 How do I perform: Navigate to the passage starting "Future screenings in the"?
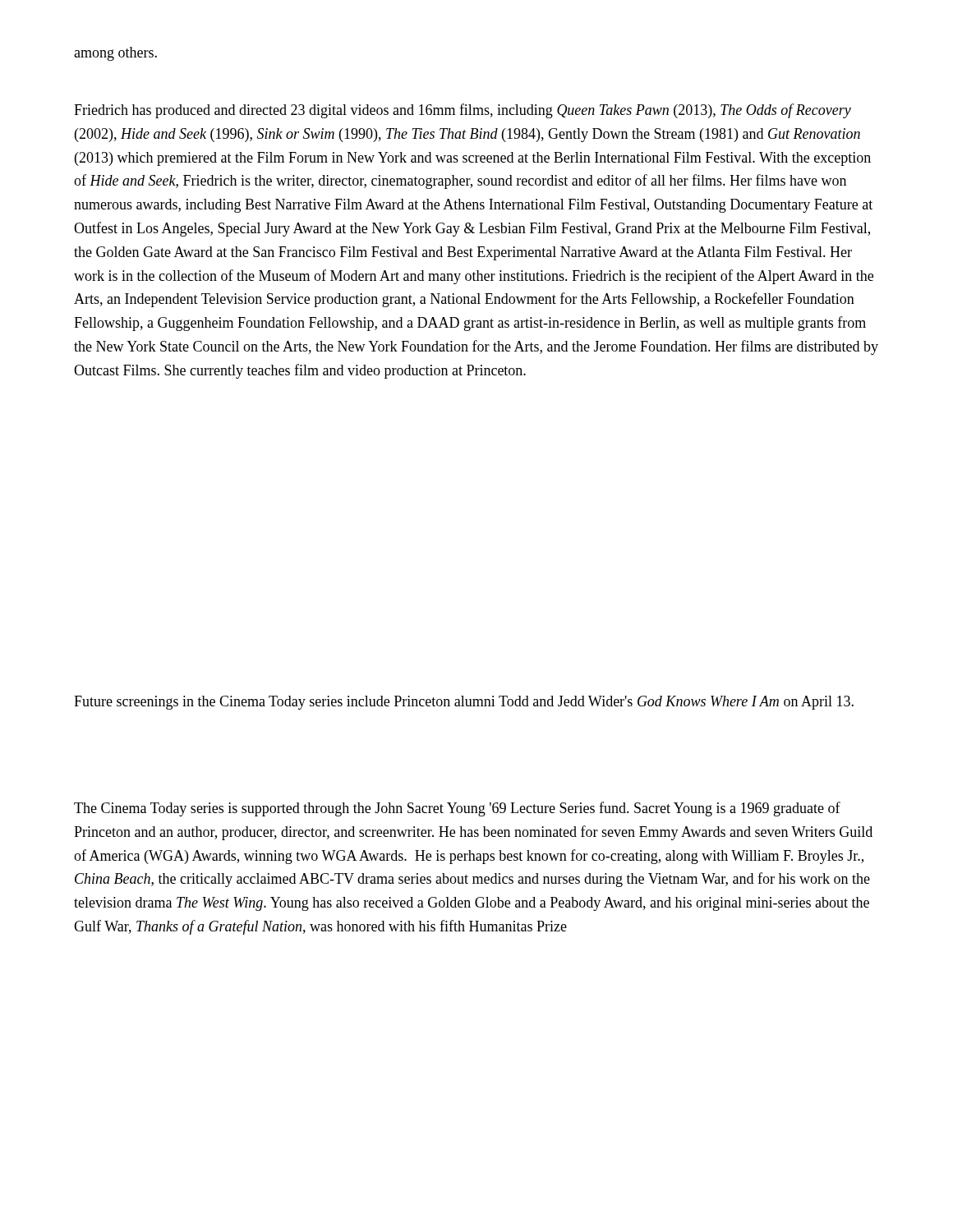(x=464, y=701)
